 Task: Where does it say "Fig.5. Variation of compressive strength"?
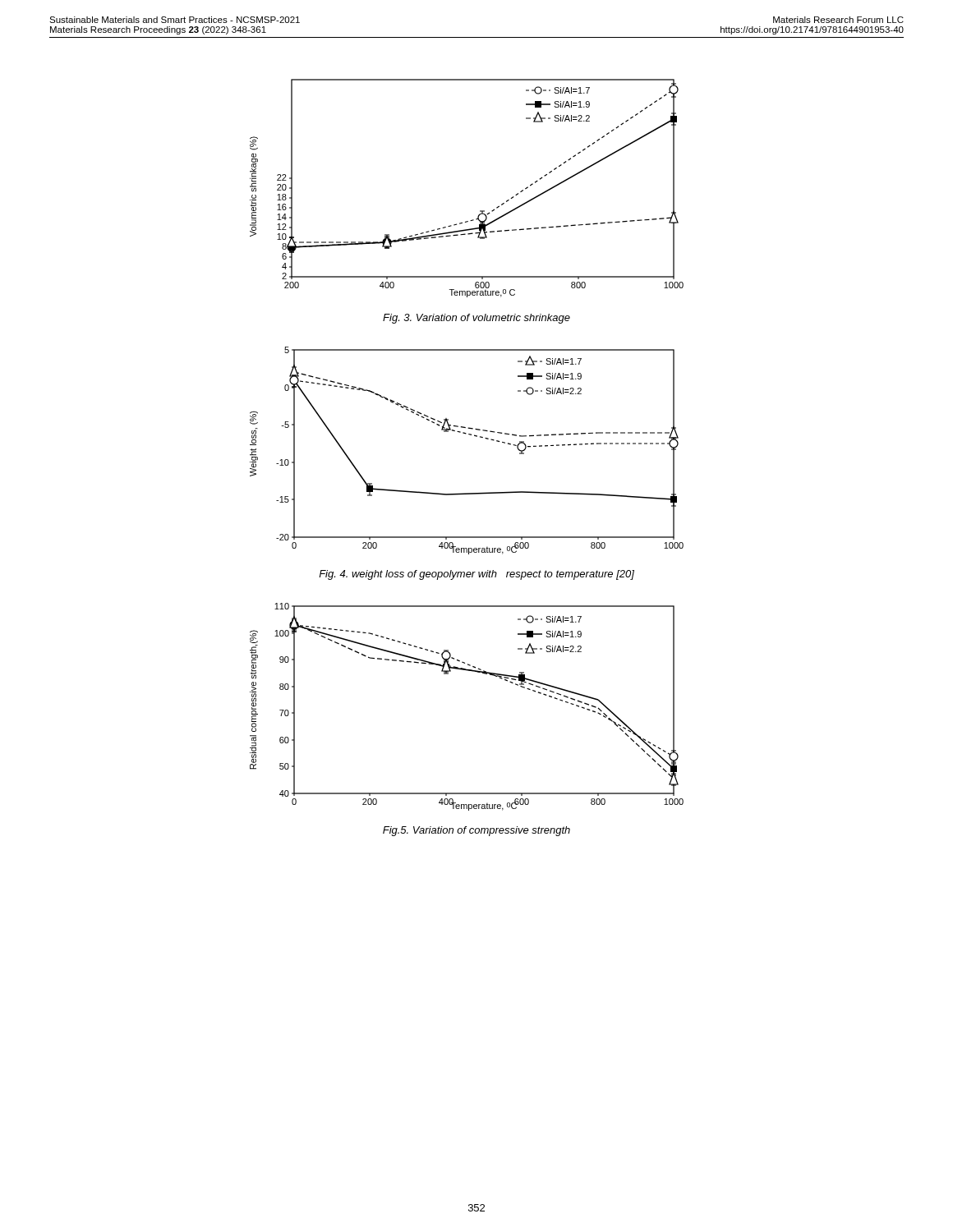476,830
